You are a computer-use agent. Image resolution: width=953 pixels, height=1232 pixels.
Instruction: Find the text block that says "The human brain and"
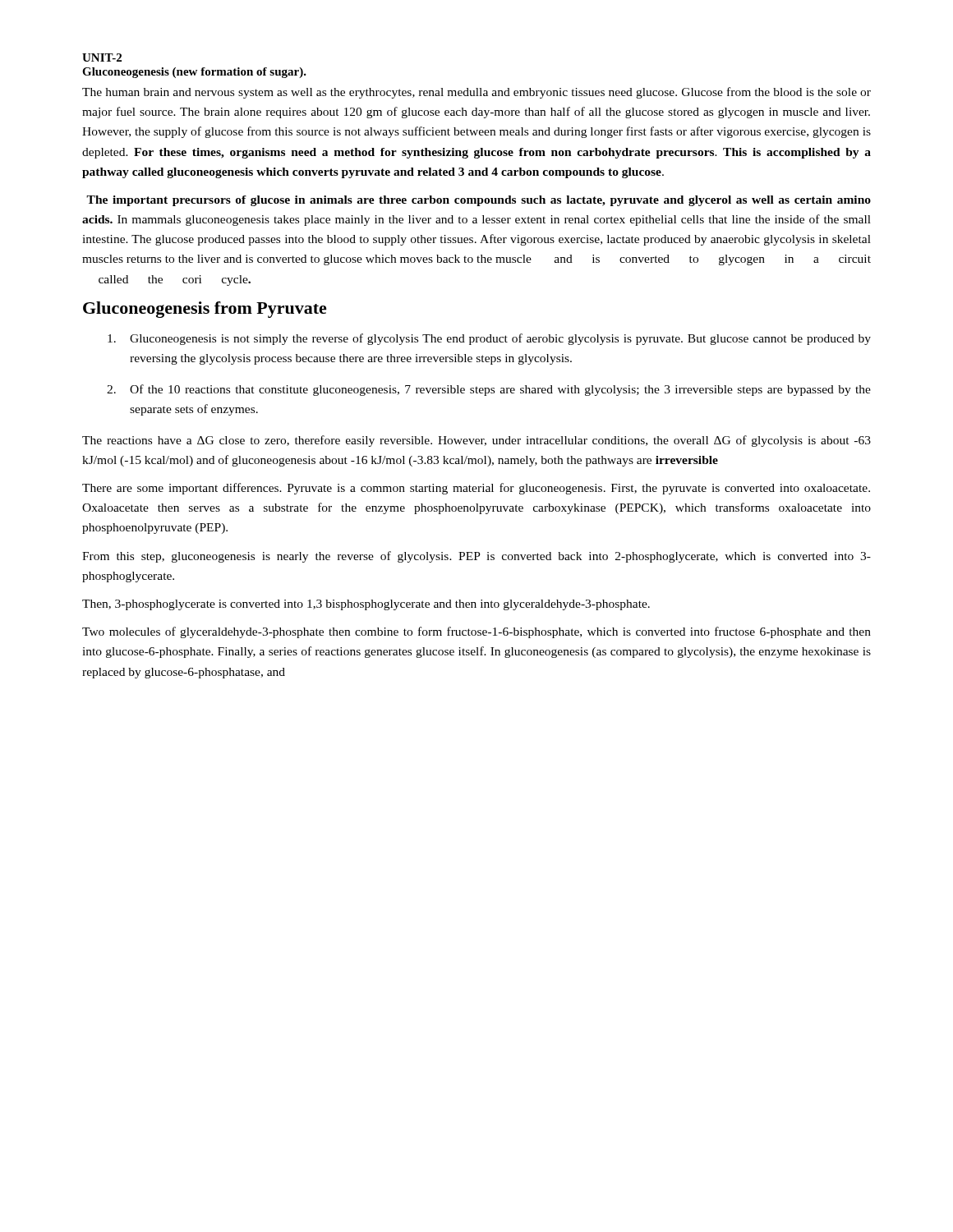[476, 131]
